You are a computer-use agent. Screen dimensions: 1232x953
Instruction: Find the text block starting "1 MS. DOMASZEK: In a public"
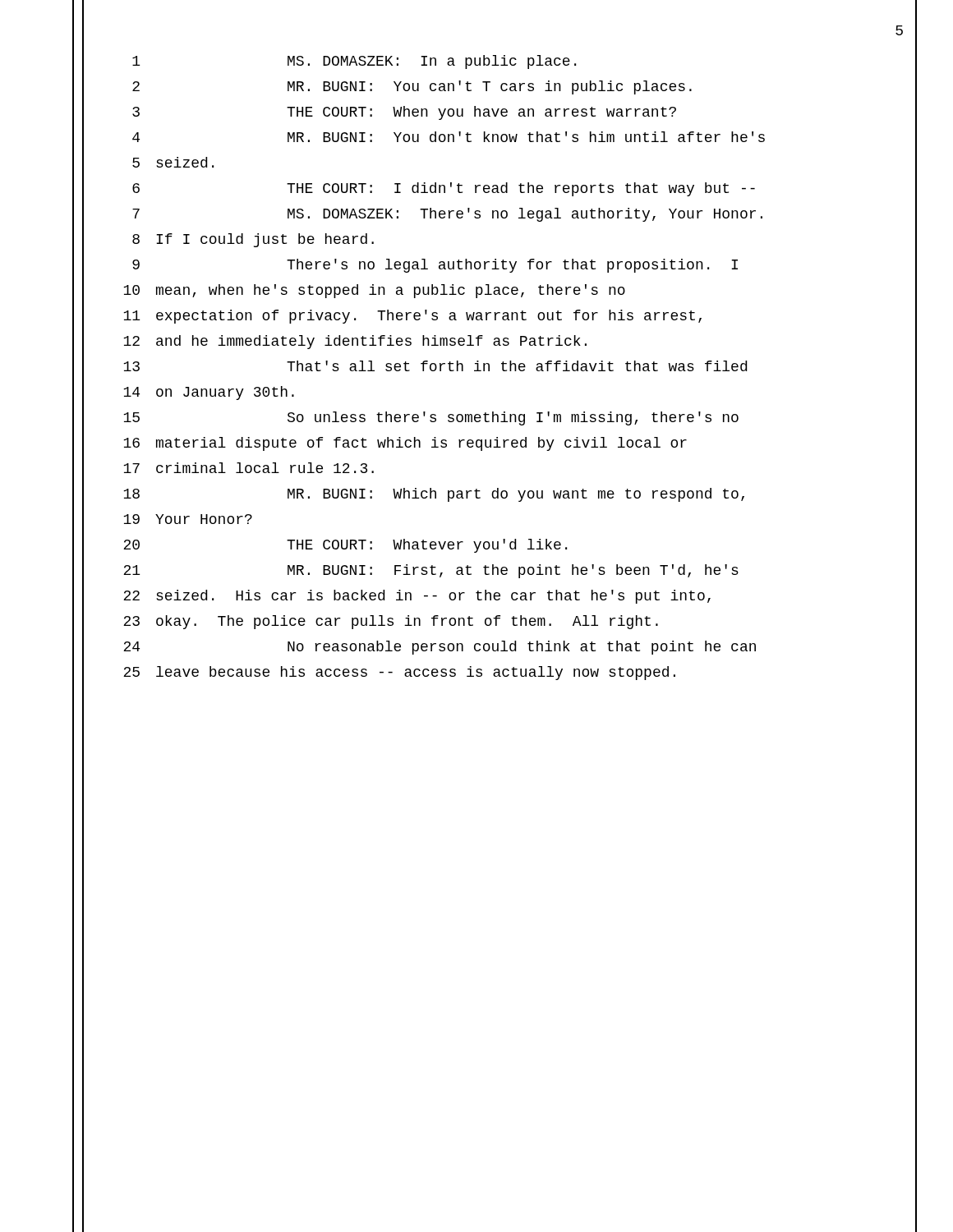tap(500, 62)
